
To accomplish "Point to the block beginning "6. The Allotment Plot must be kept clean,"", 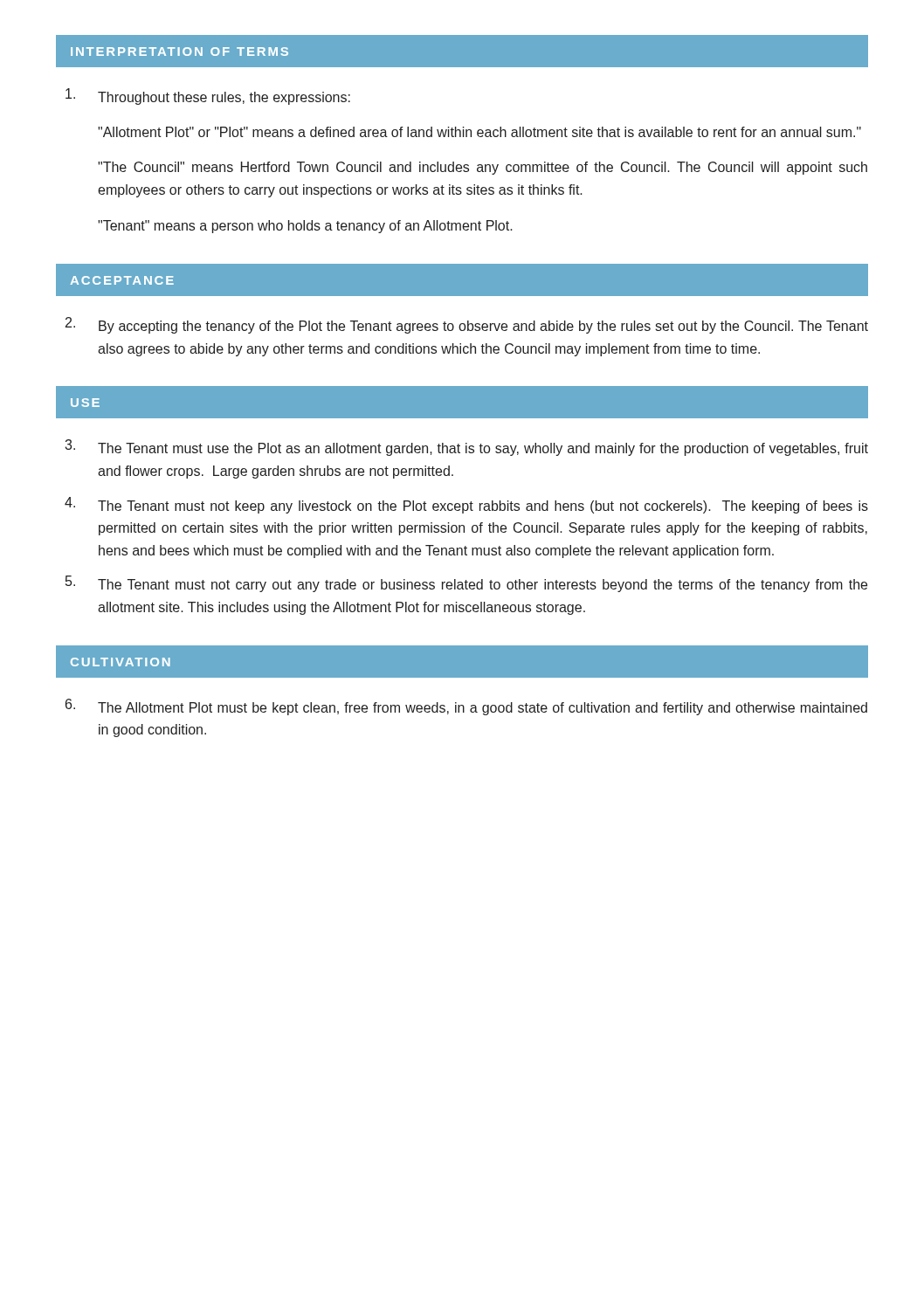I will [x=466, y=719].
